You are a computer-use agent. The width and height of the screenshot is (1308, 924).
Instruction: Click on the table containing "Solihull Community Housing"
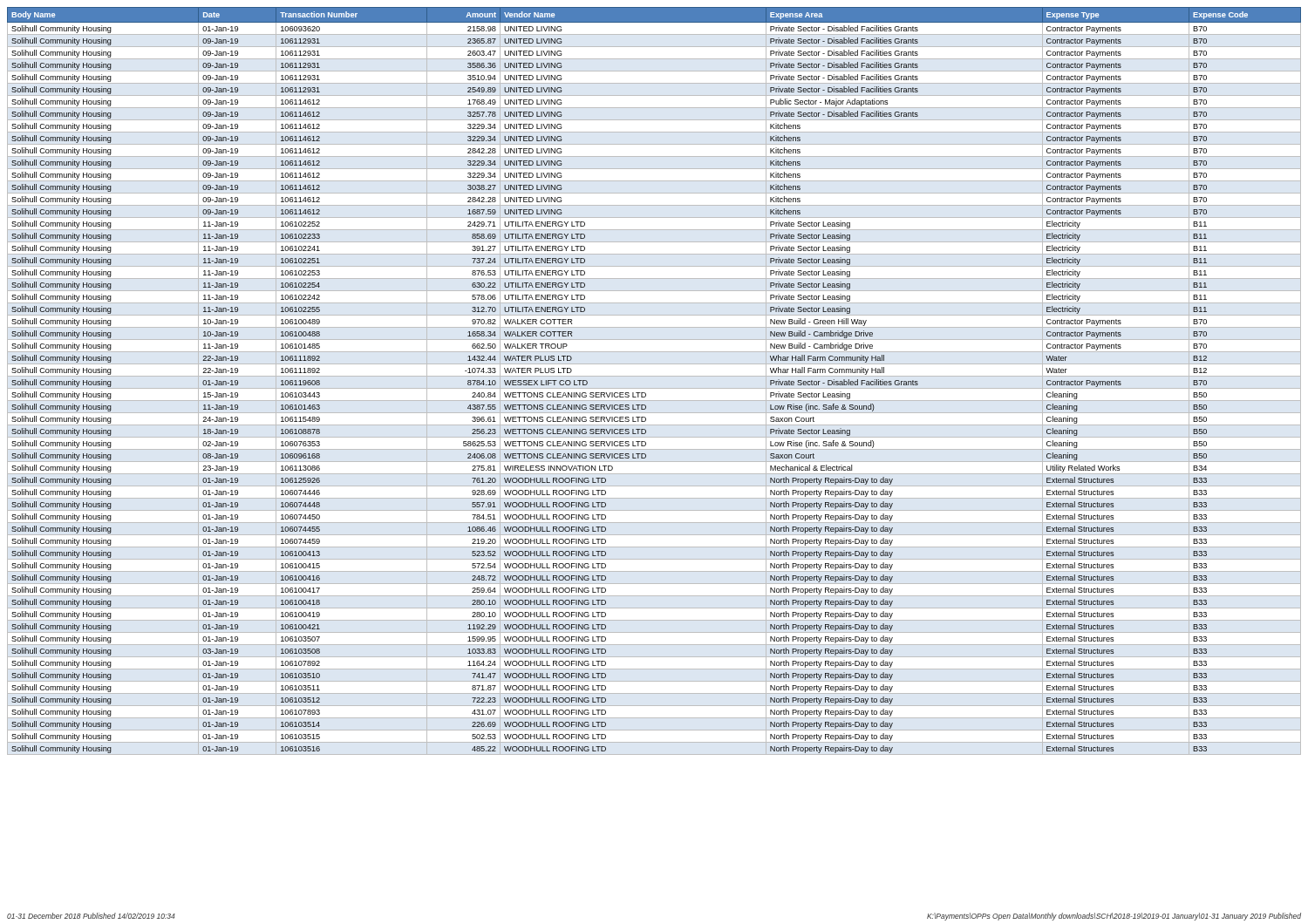[x=654, y=381]
